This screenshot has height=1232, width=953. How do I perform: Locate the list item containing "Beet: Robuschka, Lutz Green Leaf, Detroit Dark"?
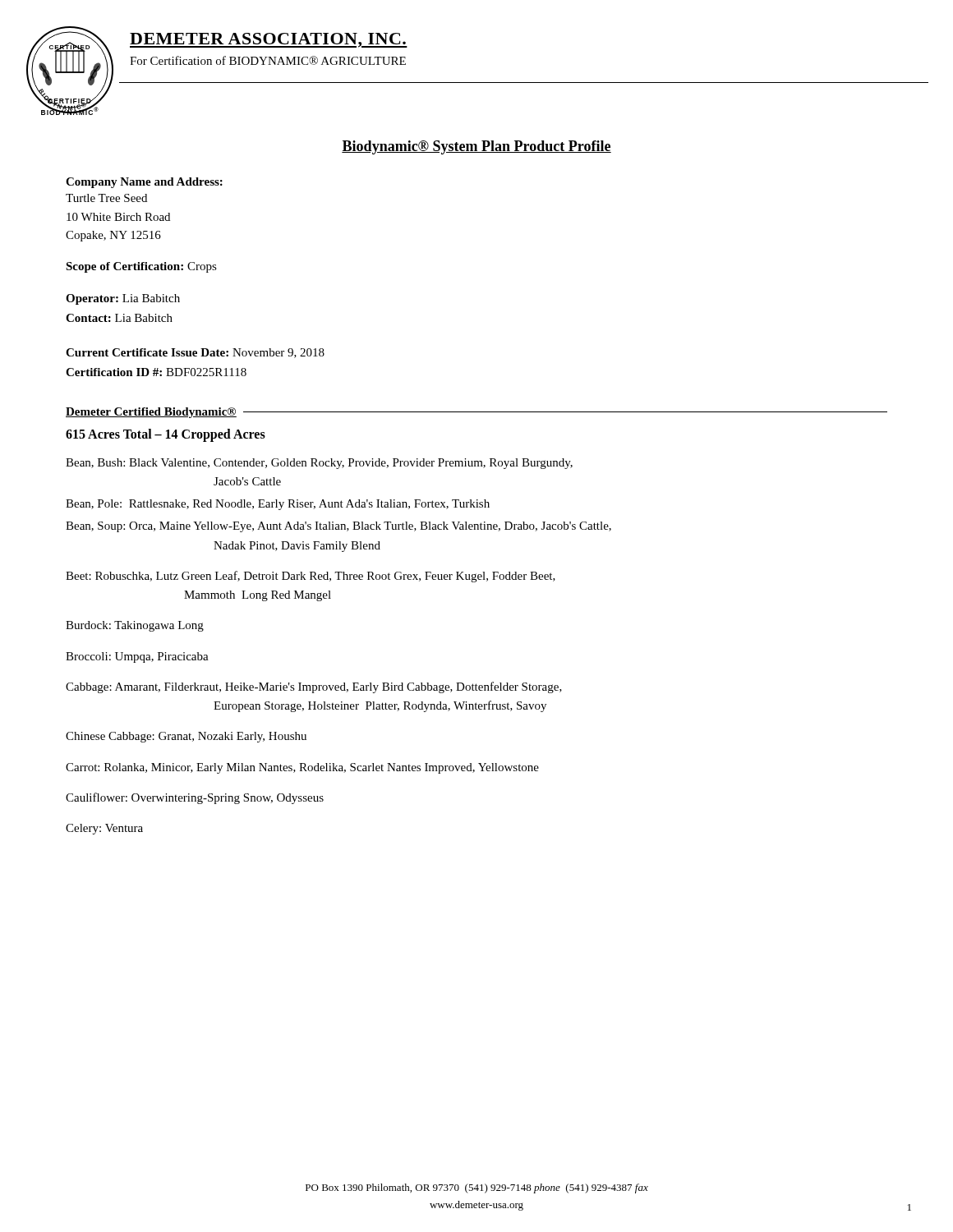(311, 585)
